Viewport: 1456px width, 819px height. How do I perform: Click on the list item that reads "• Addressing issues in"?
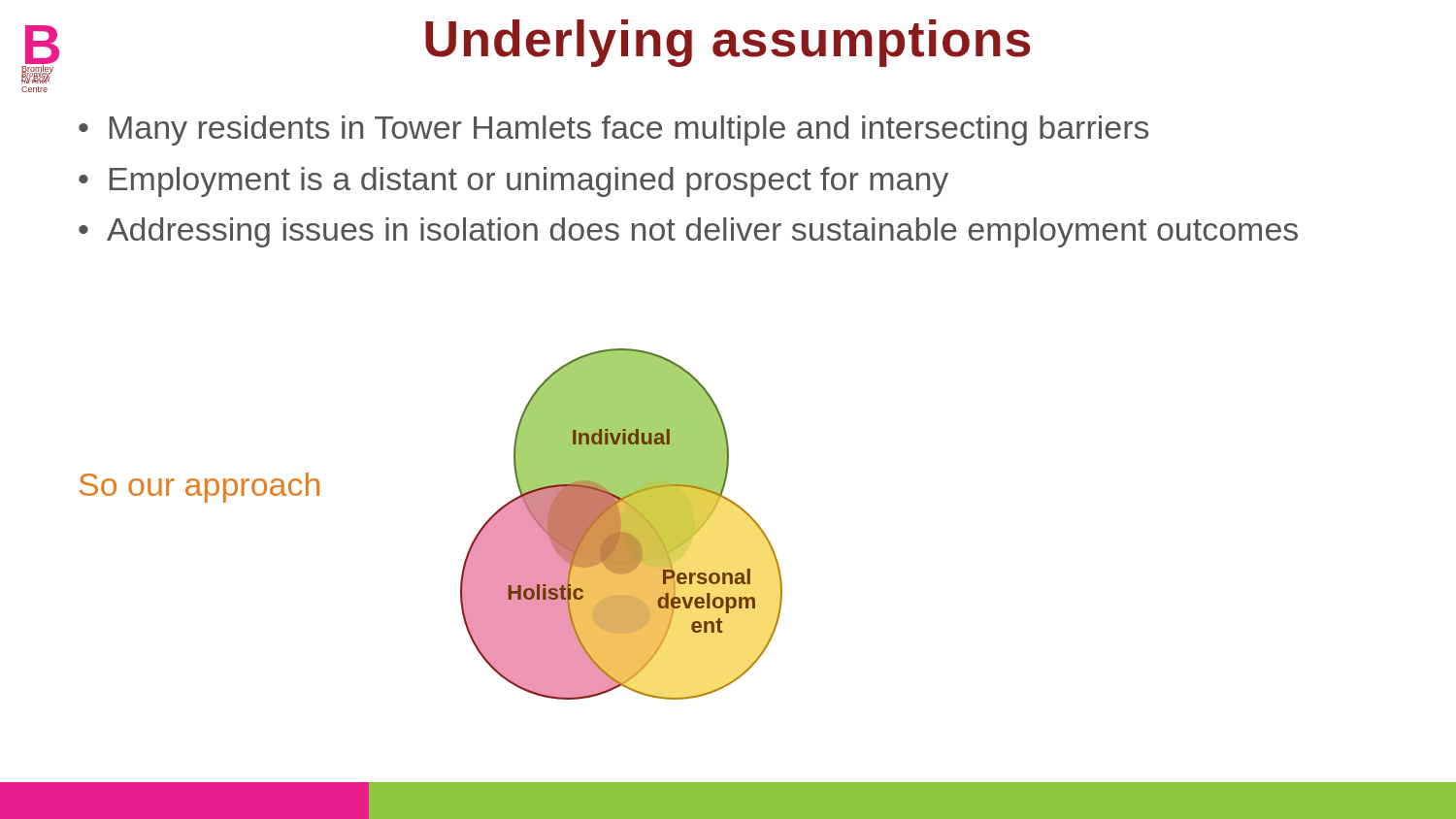pyautogui.click(x=688, y=229)
